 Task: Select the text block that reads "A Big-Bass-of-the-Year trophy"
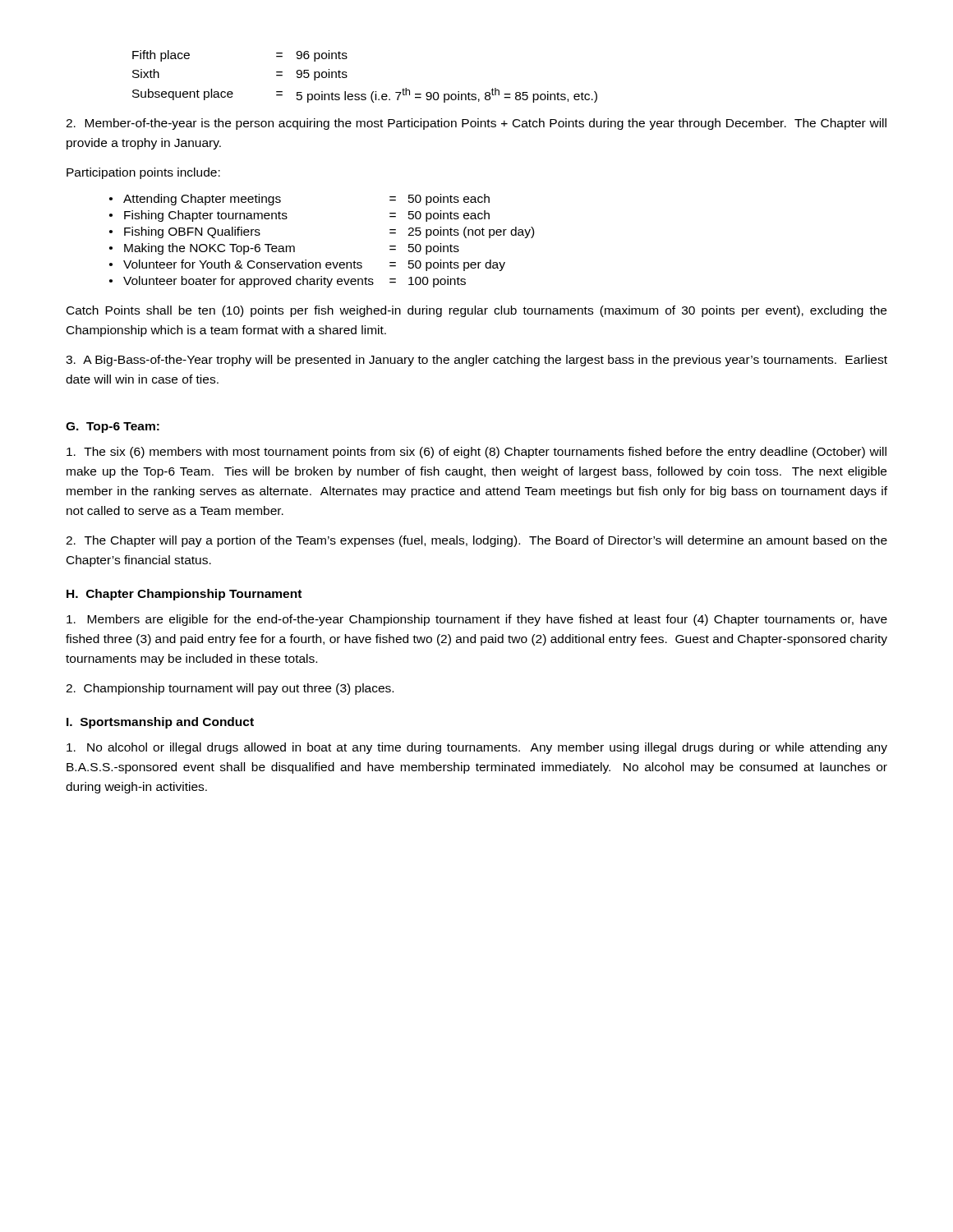(x=476, y=369)
